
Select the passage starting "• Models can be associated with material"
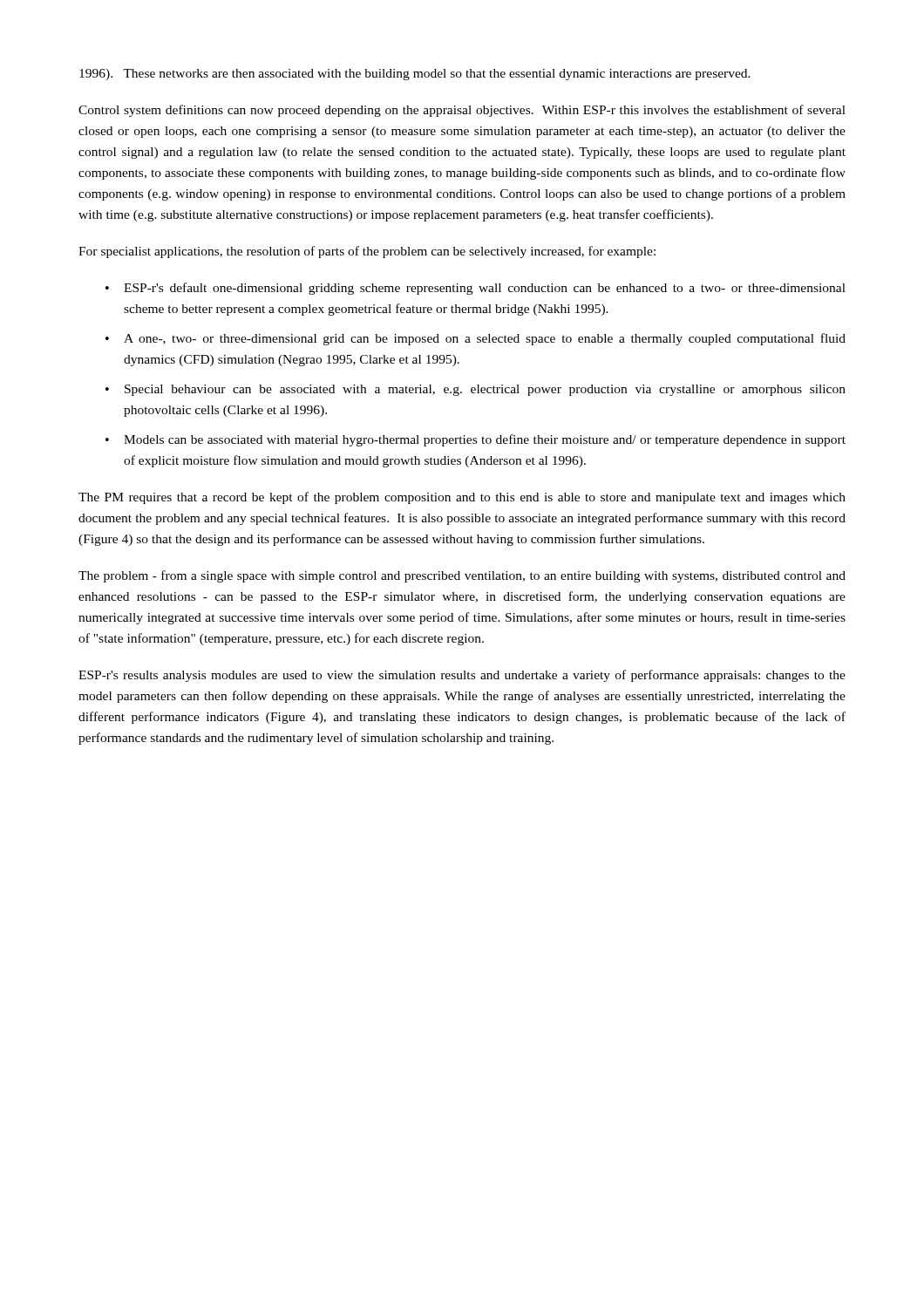(x=475, y=450)
